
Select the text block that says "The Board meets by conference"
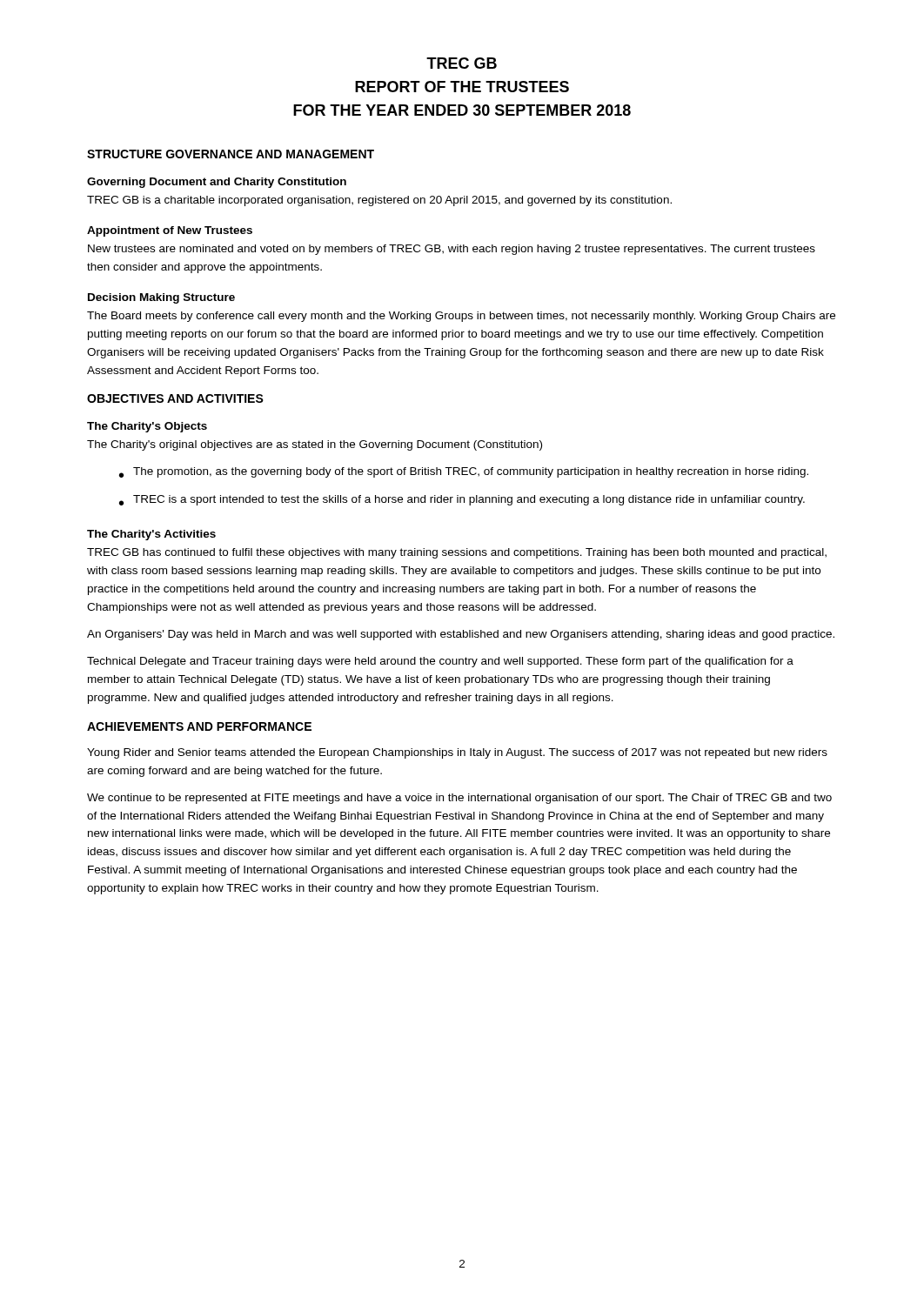461,342
